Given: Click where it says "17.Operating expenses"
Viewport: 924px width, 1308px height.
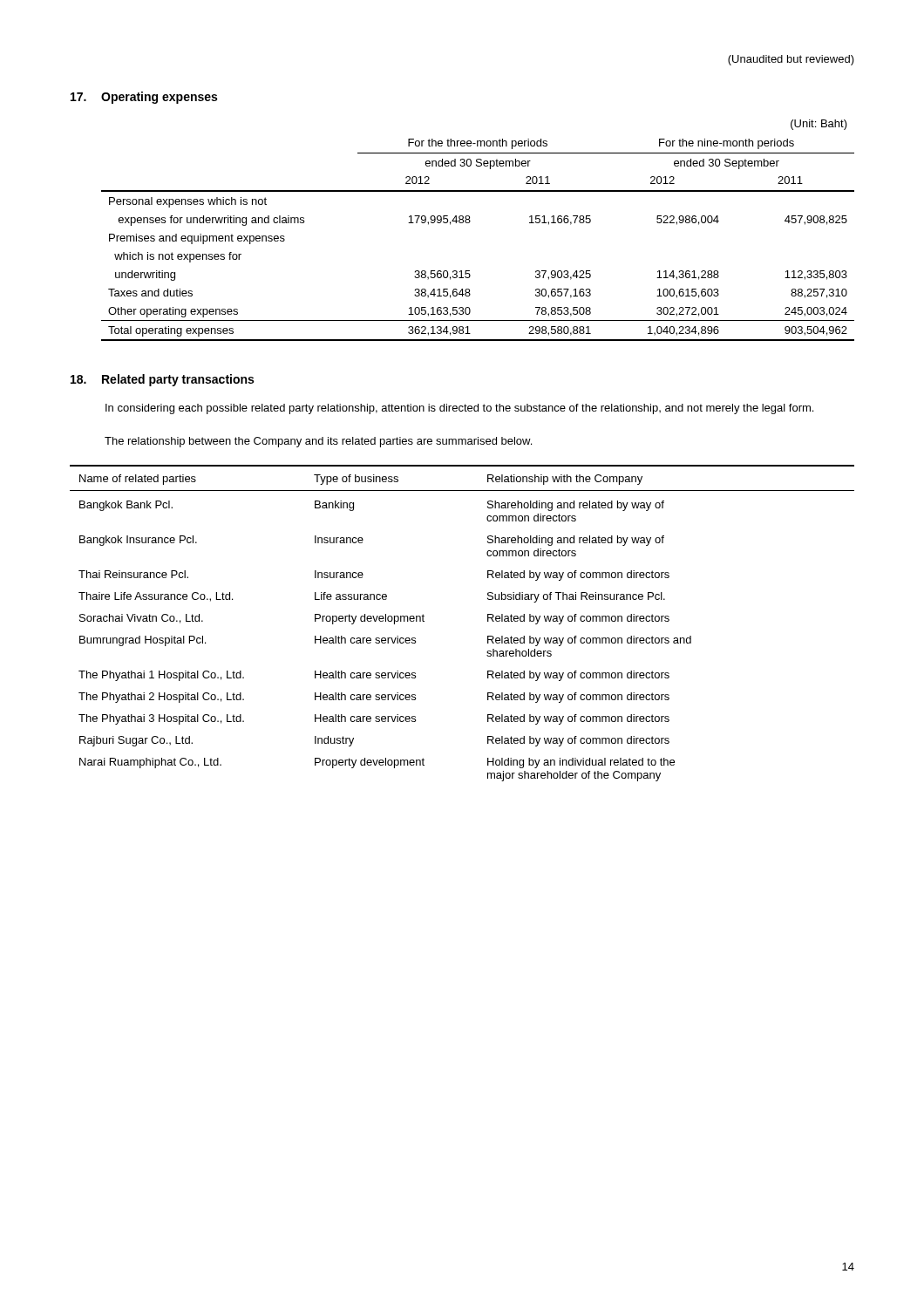Looking at the screenshot, I should click(x=144, y=97).
